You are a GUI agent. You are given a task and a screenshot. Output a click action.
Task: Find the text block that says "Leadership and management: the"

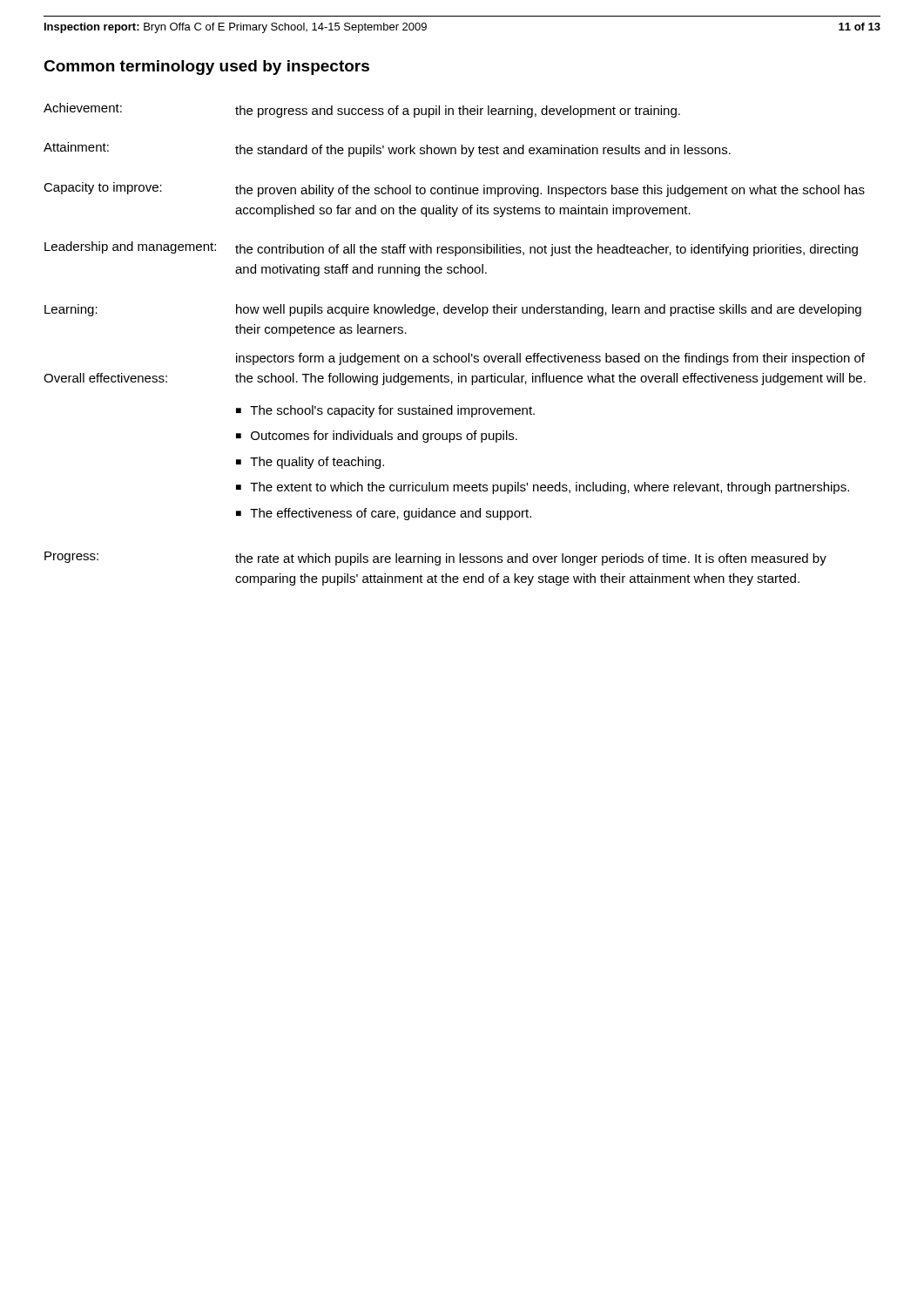pyautogui.click(x=462, y=259)
